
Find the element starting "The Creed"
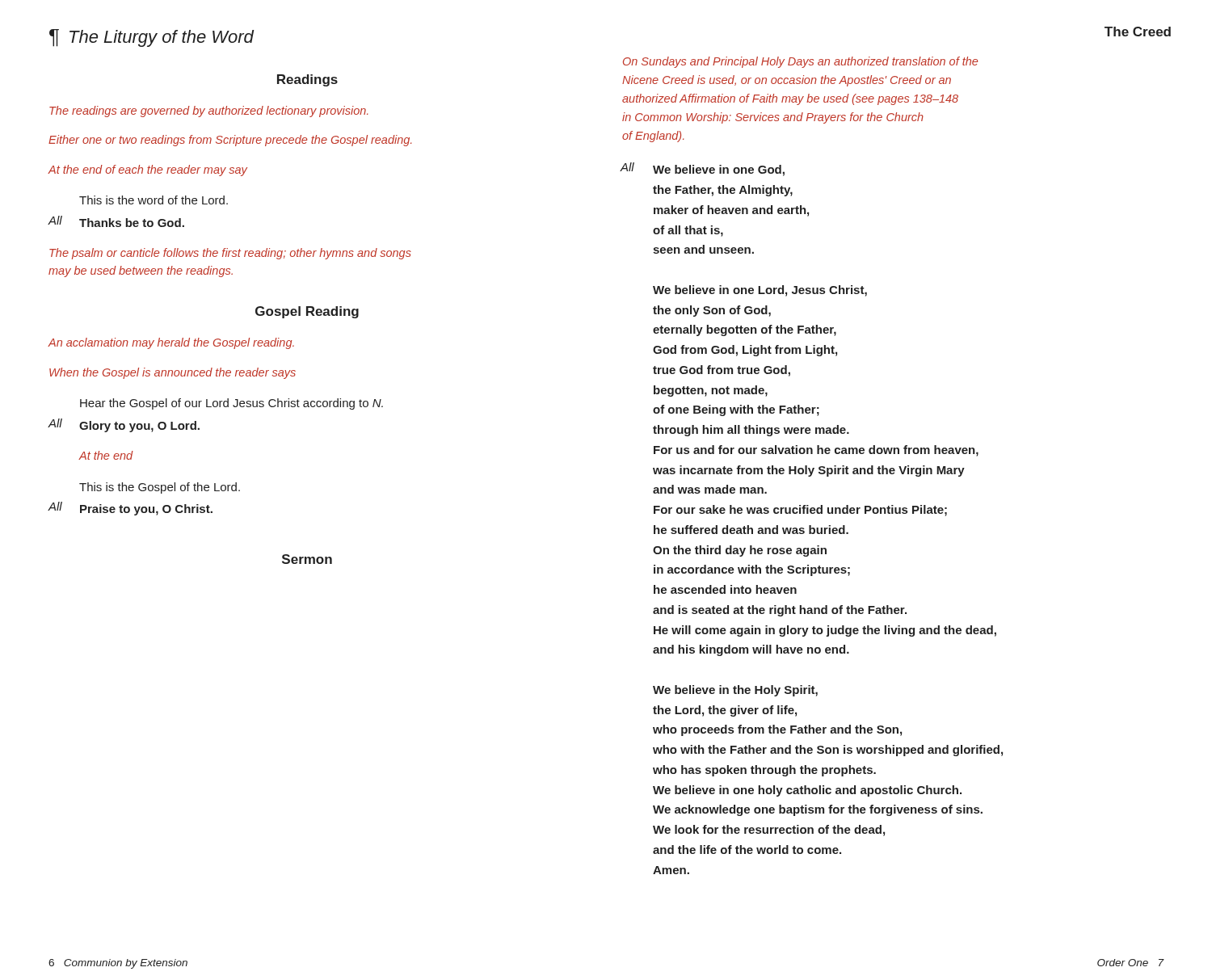click(1138, 32)
